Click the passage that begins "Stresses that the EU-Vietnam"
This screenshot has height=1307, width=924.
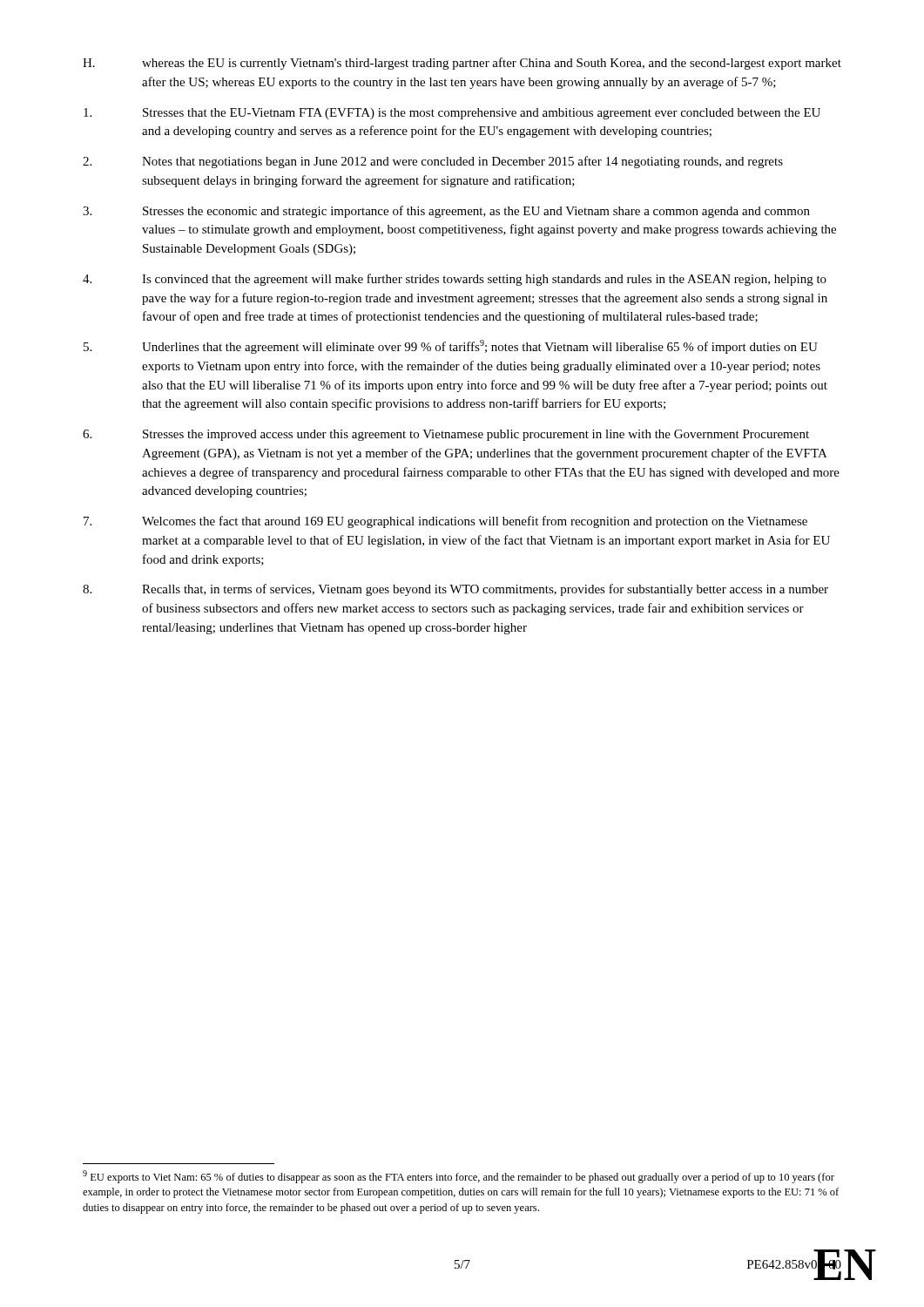(462, 122)
